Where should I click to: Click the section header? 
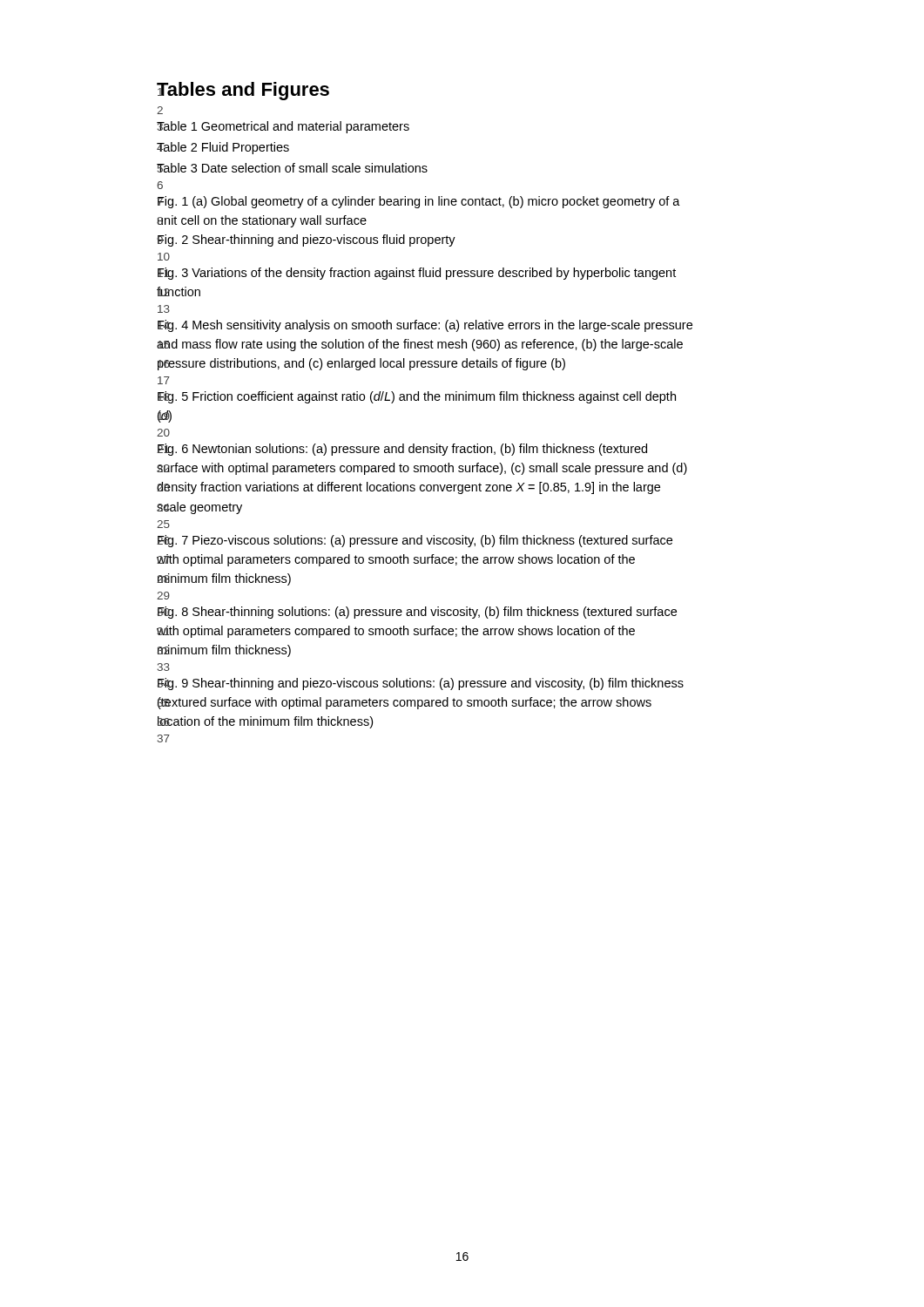243,89
